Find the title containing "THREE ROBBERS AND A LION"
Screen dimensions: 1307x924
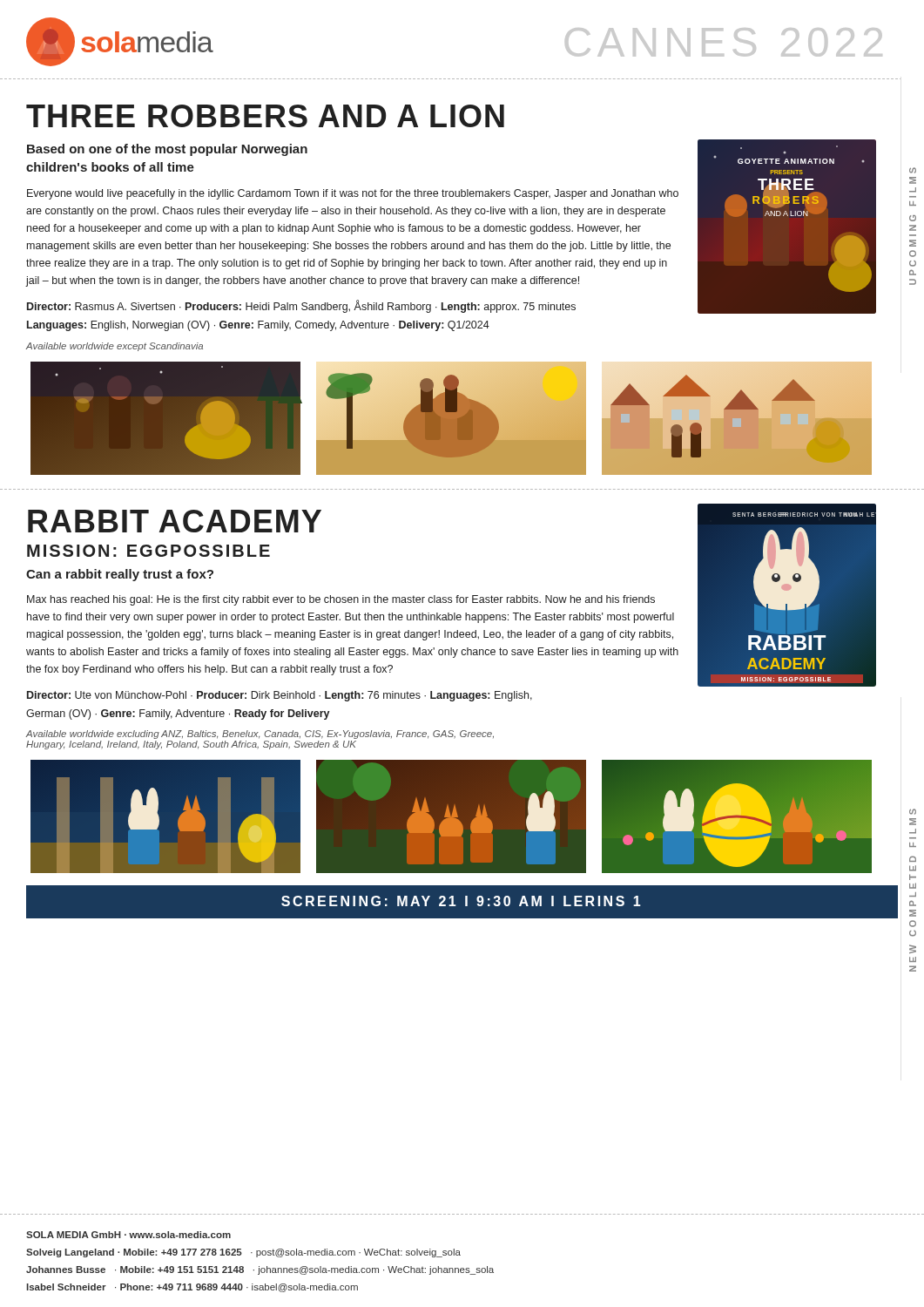(x=451, y=117)
